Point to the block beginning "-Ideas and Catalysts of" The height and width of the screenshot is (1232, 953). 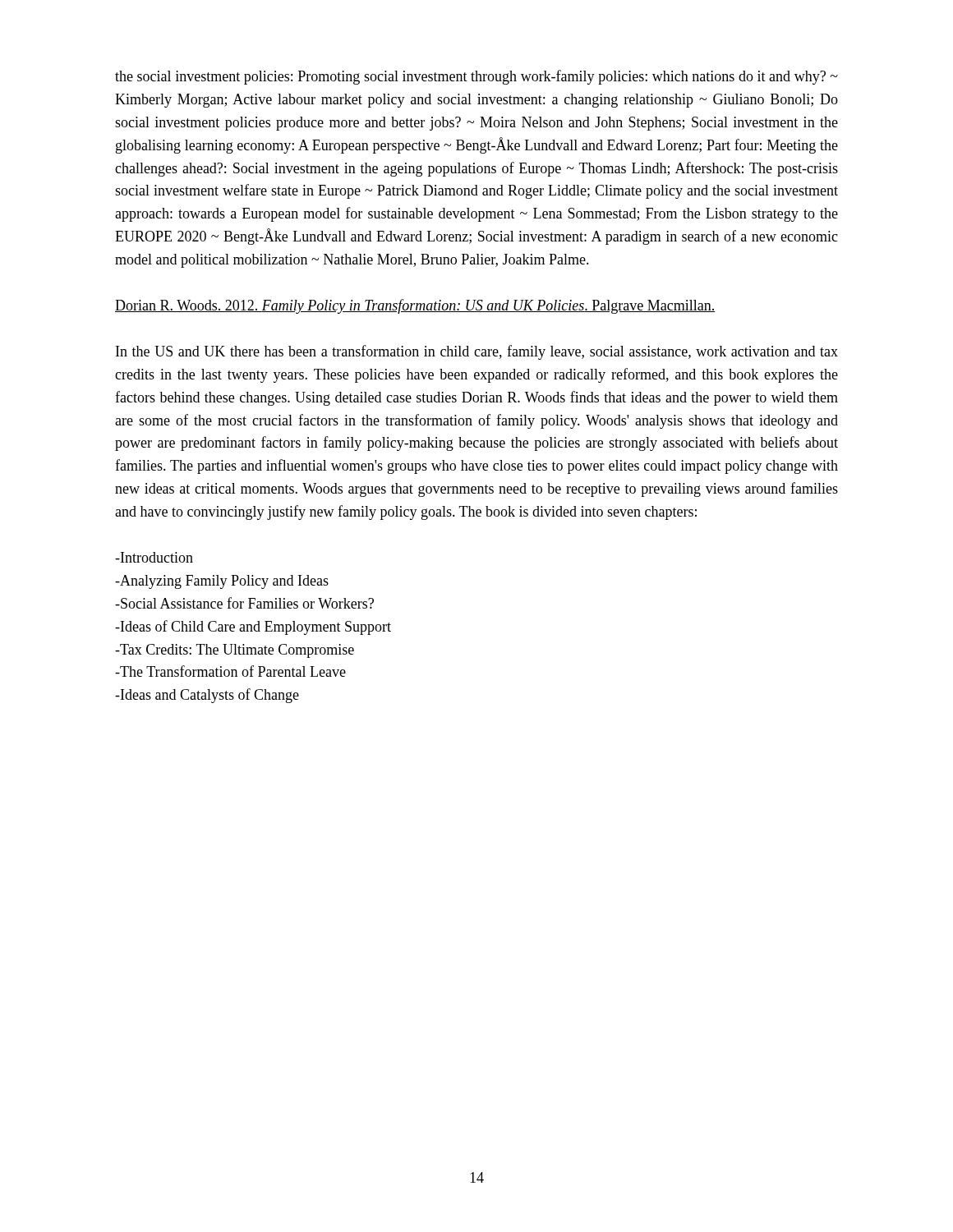click(207, 695)
